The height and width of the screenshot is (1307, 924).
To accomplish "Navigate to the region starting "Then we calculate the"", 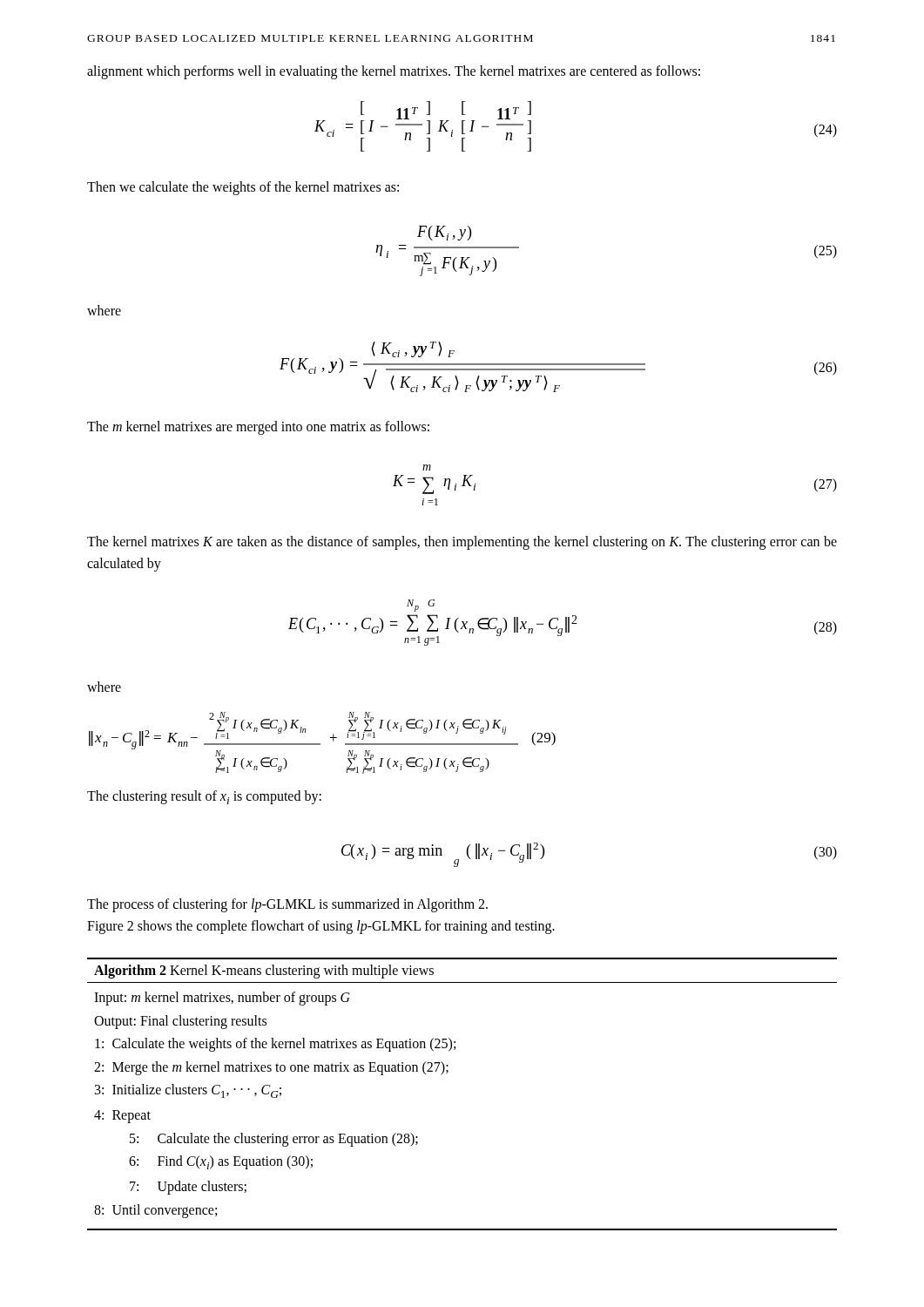I will 244,187.
